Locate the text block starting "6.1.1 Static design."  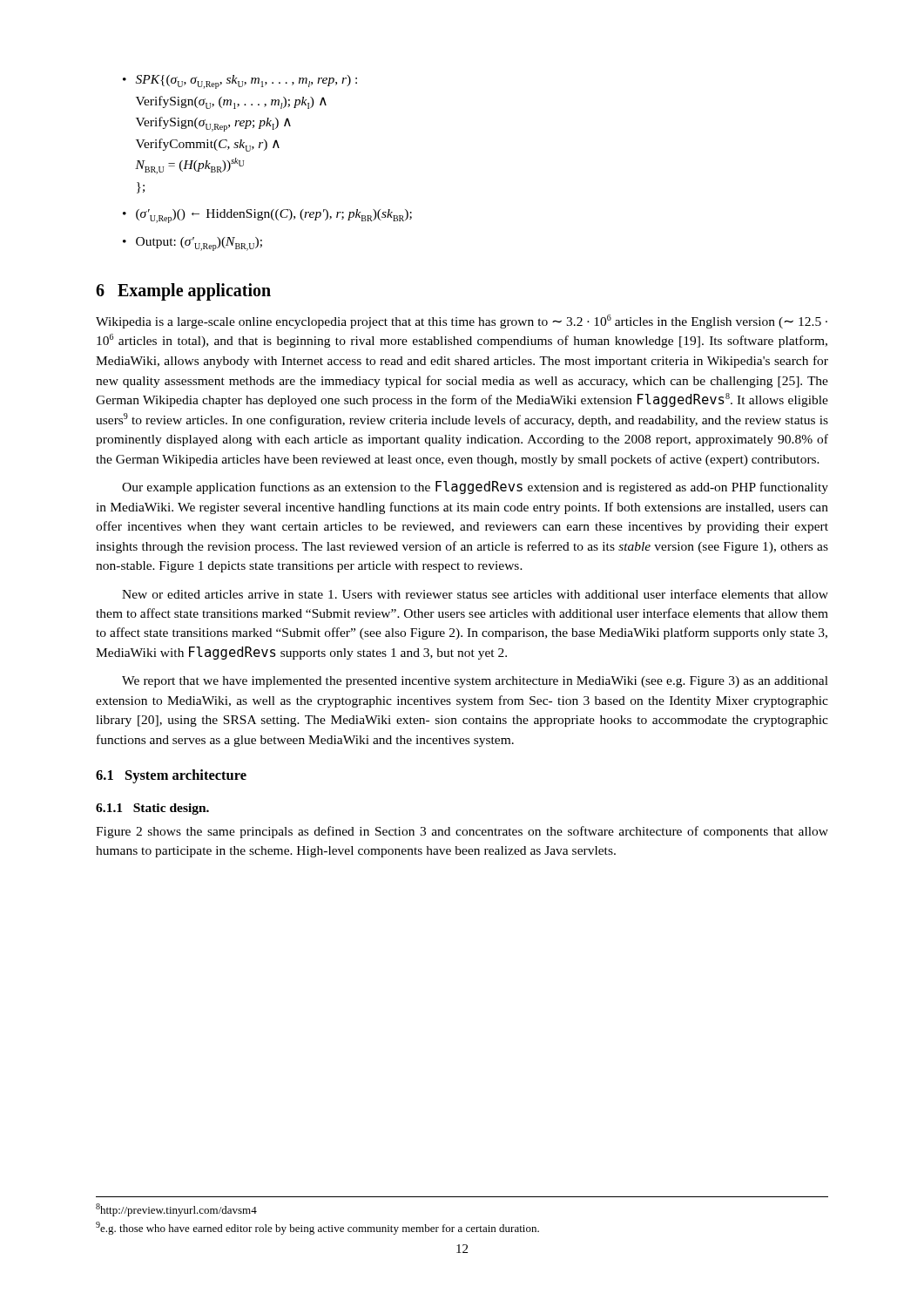pos(153,807)
